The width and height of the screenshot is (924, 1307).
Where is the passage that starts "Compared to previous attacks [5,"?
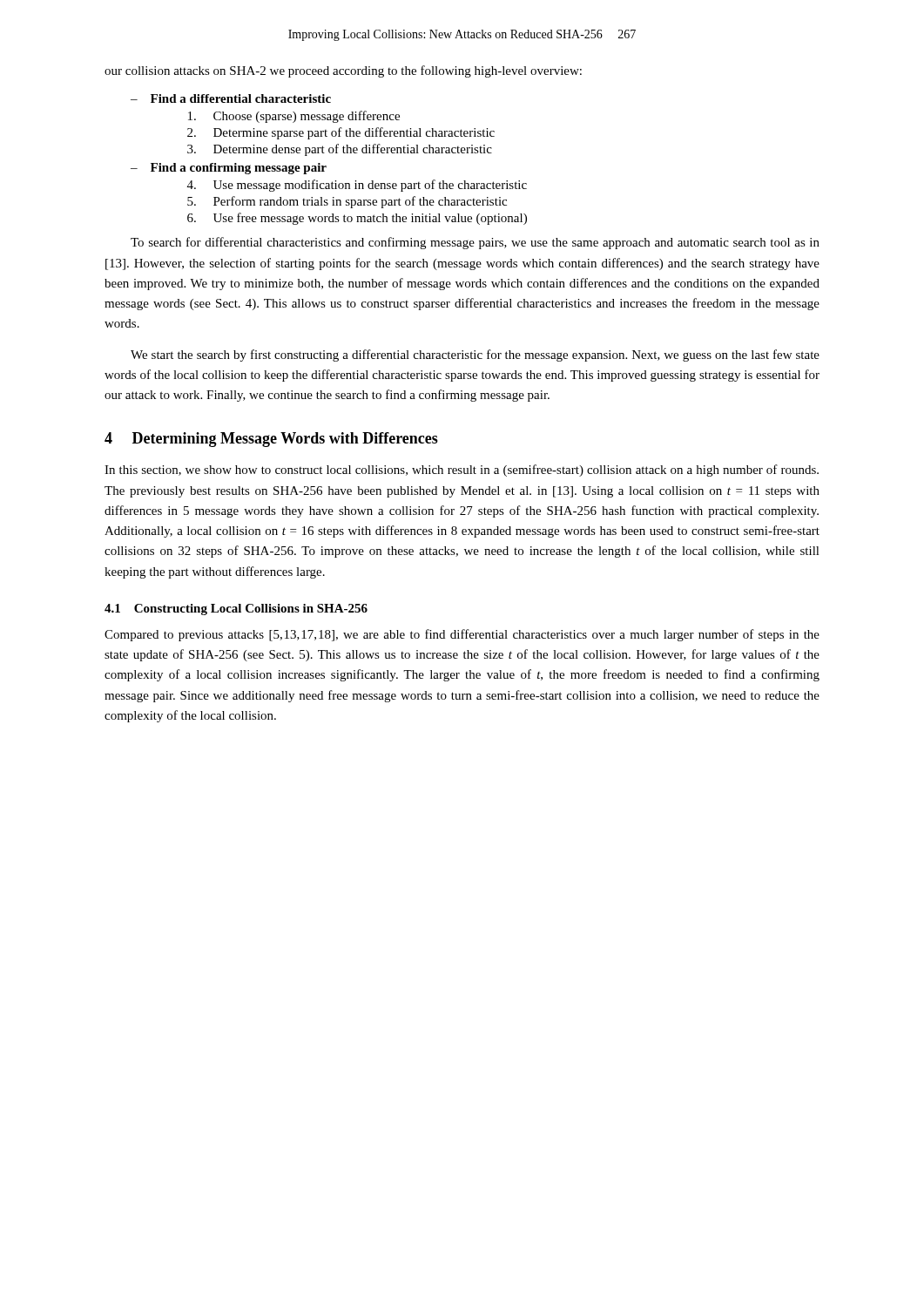click(x=462, y=675)
